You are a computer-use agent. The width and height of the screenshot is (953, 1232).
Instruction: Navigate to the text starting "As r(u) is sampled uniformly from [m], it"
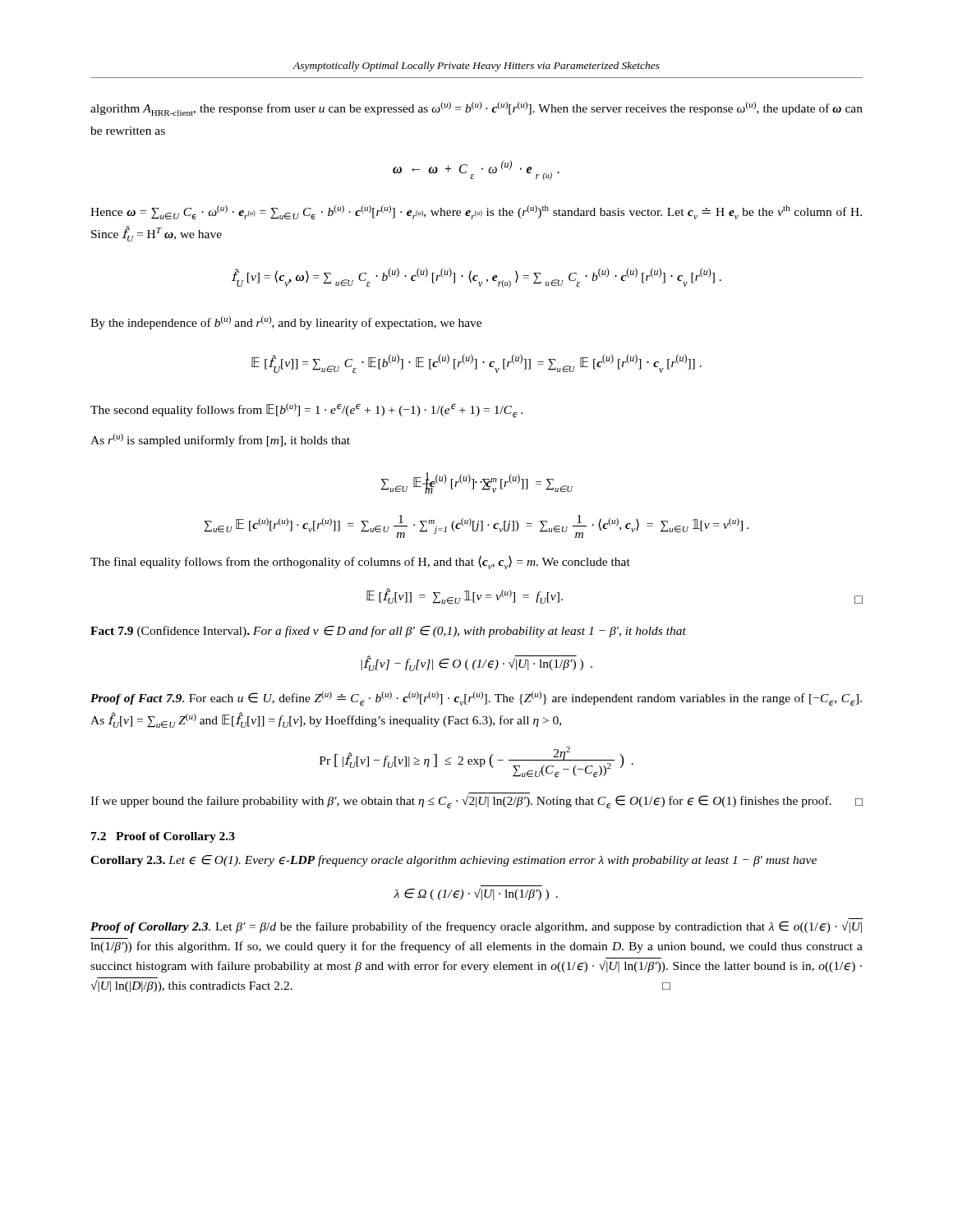[220, 439]
